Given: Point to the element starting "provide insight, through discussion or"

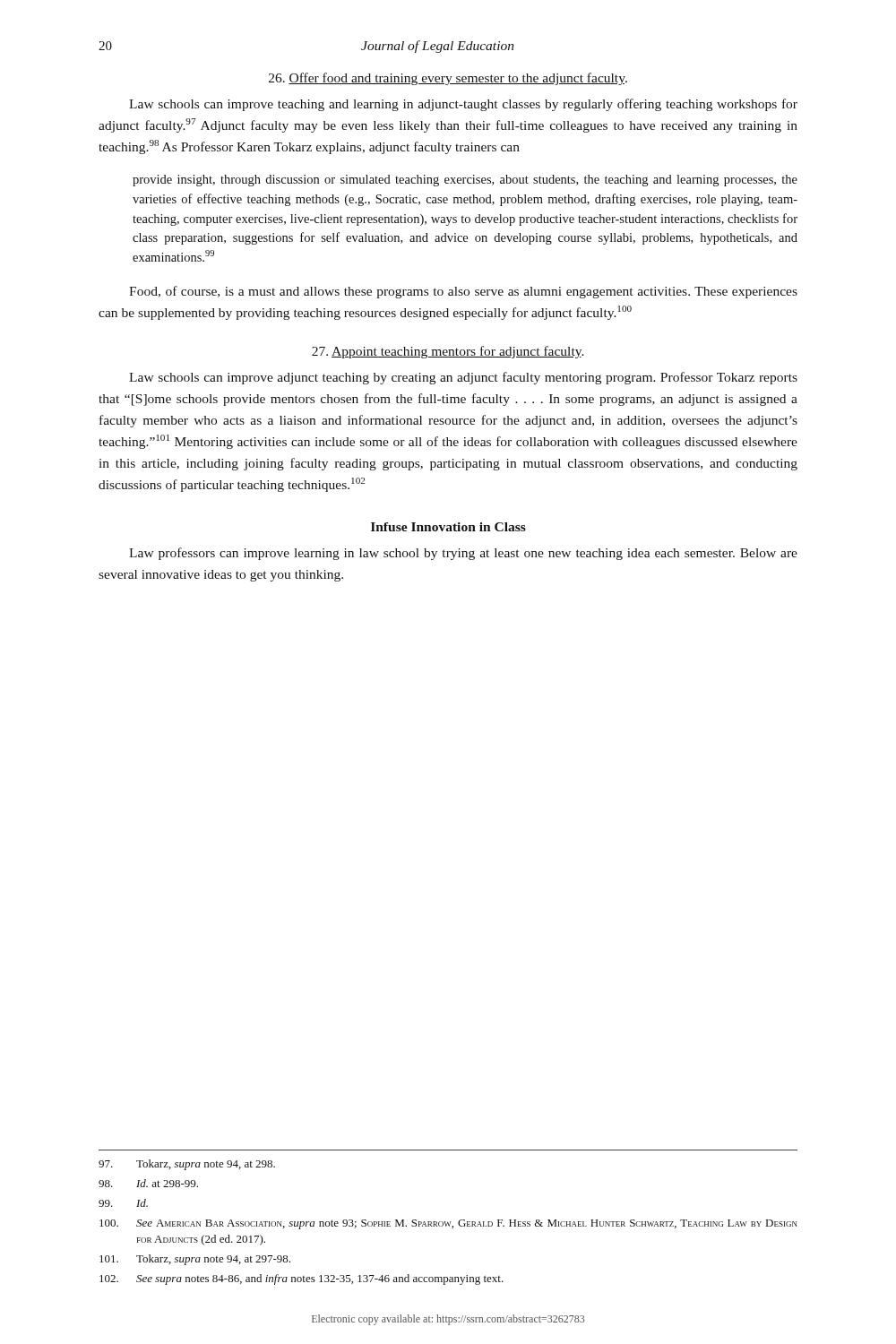Looking at the screenshot, I should [x=465, y=218].
